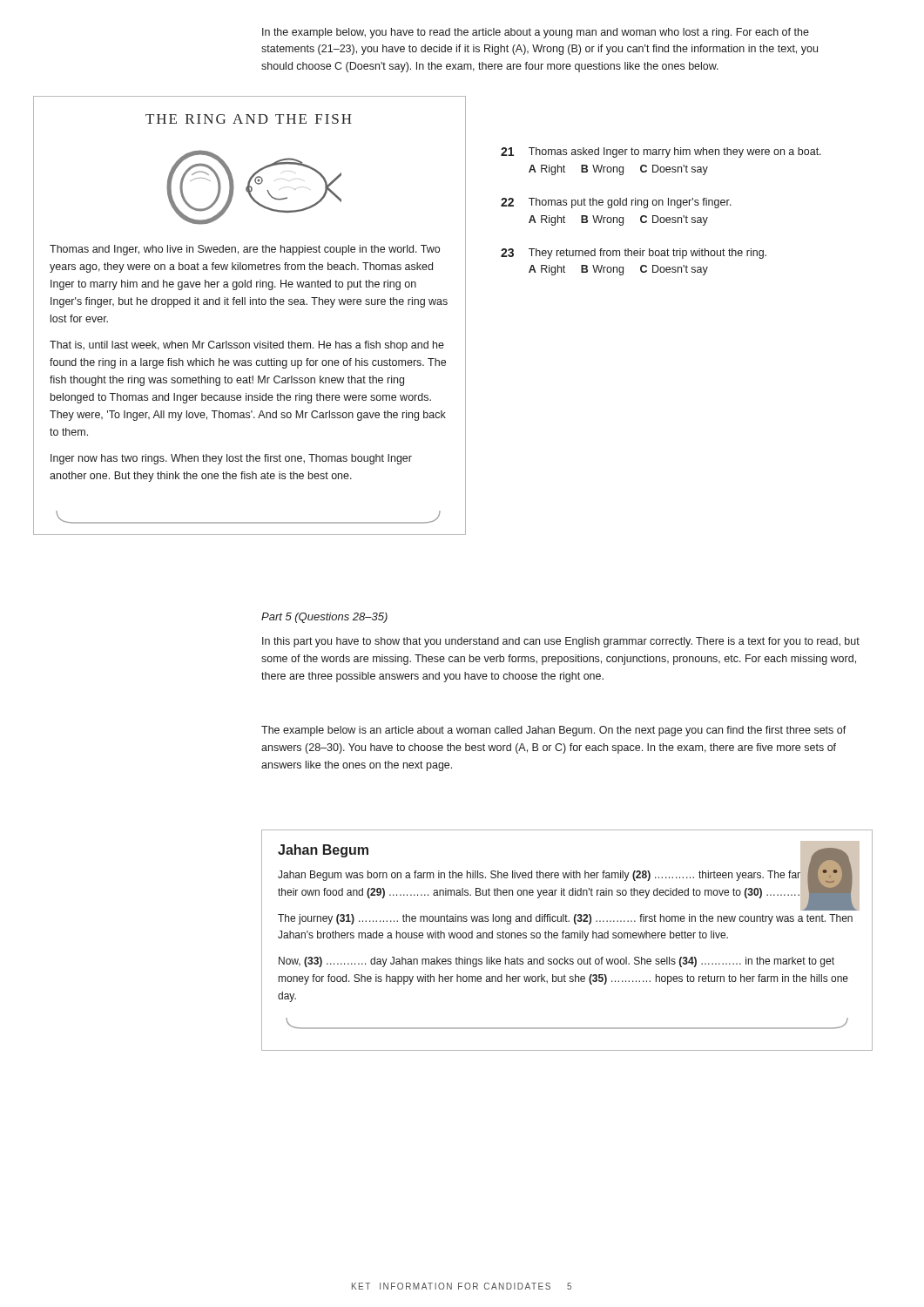Viewport: 924px width, 1307px height.
Task: Locate the photo
Action: (x=830, y=876)
